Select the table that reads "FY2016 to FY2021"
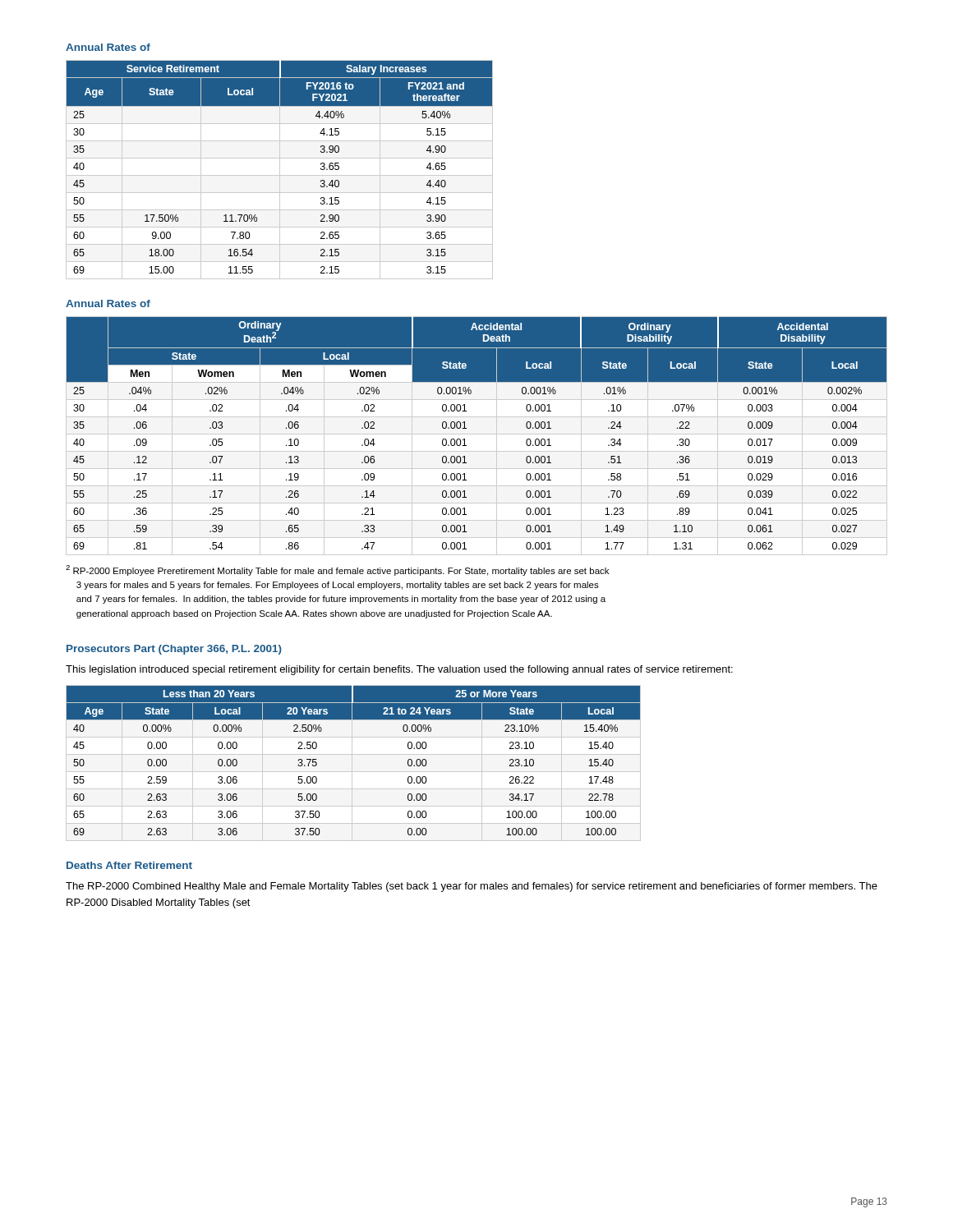Screen dimensions: 1232x953 tap(476, 170)
